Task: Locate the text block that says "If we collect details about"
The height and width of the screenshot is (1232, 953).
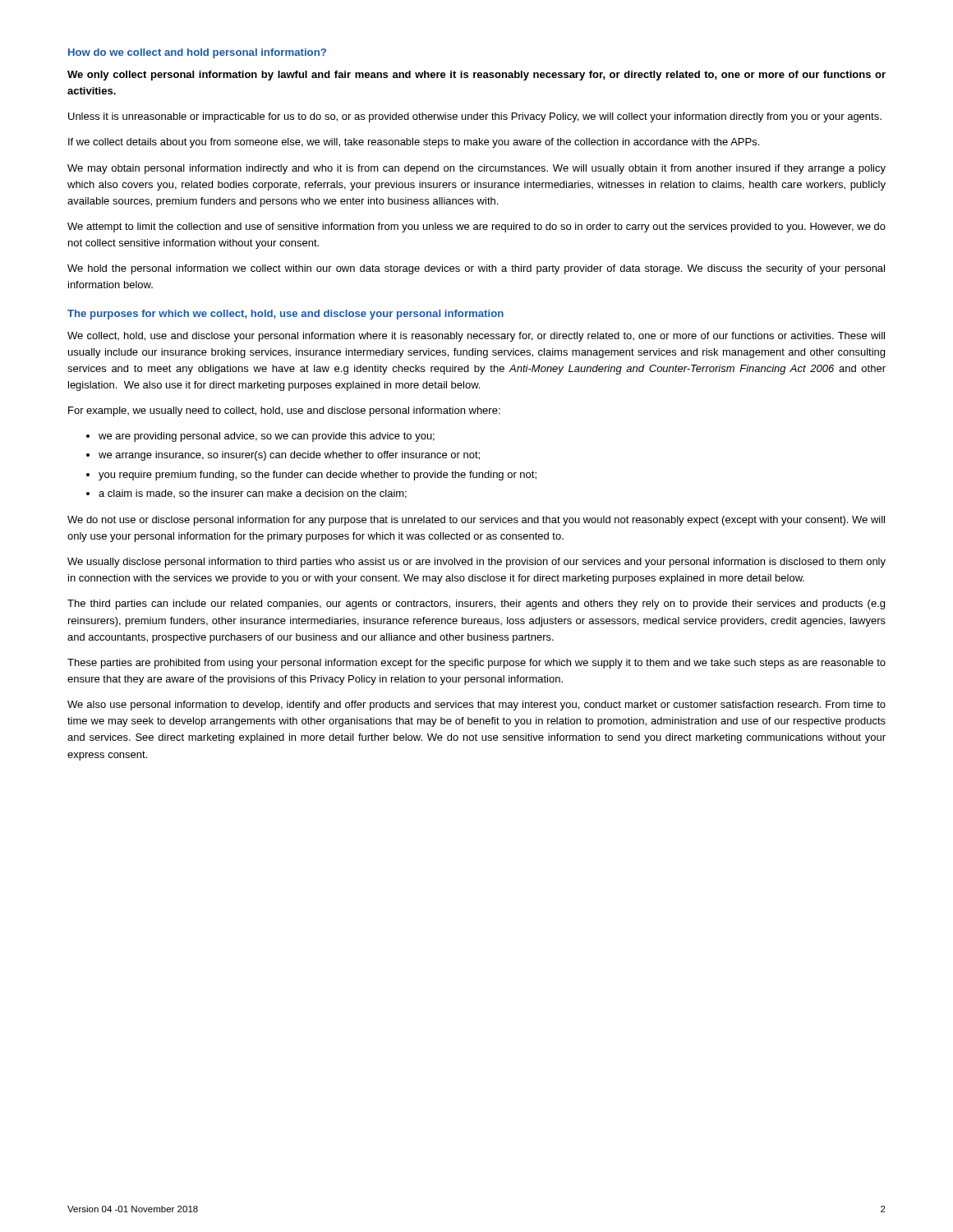Action: coord(414,142)
